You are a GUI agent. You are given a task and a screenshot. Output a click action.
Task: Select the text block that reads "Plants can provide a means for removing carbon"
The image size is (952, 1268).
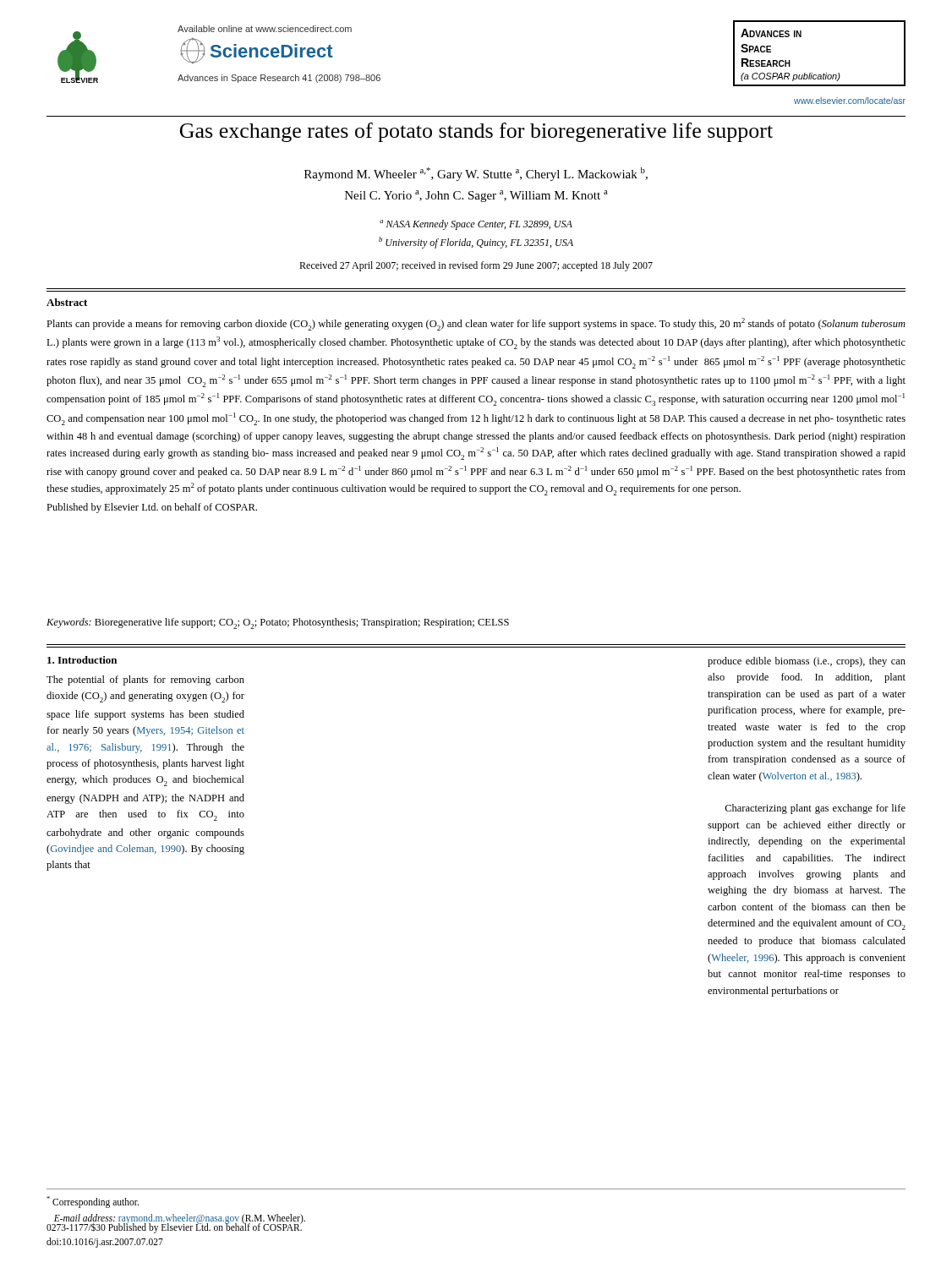(476, 415)
